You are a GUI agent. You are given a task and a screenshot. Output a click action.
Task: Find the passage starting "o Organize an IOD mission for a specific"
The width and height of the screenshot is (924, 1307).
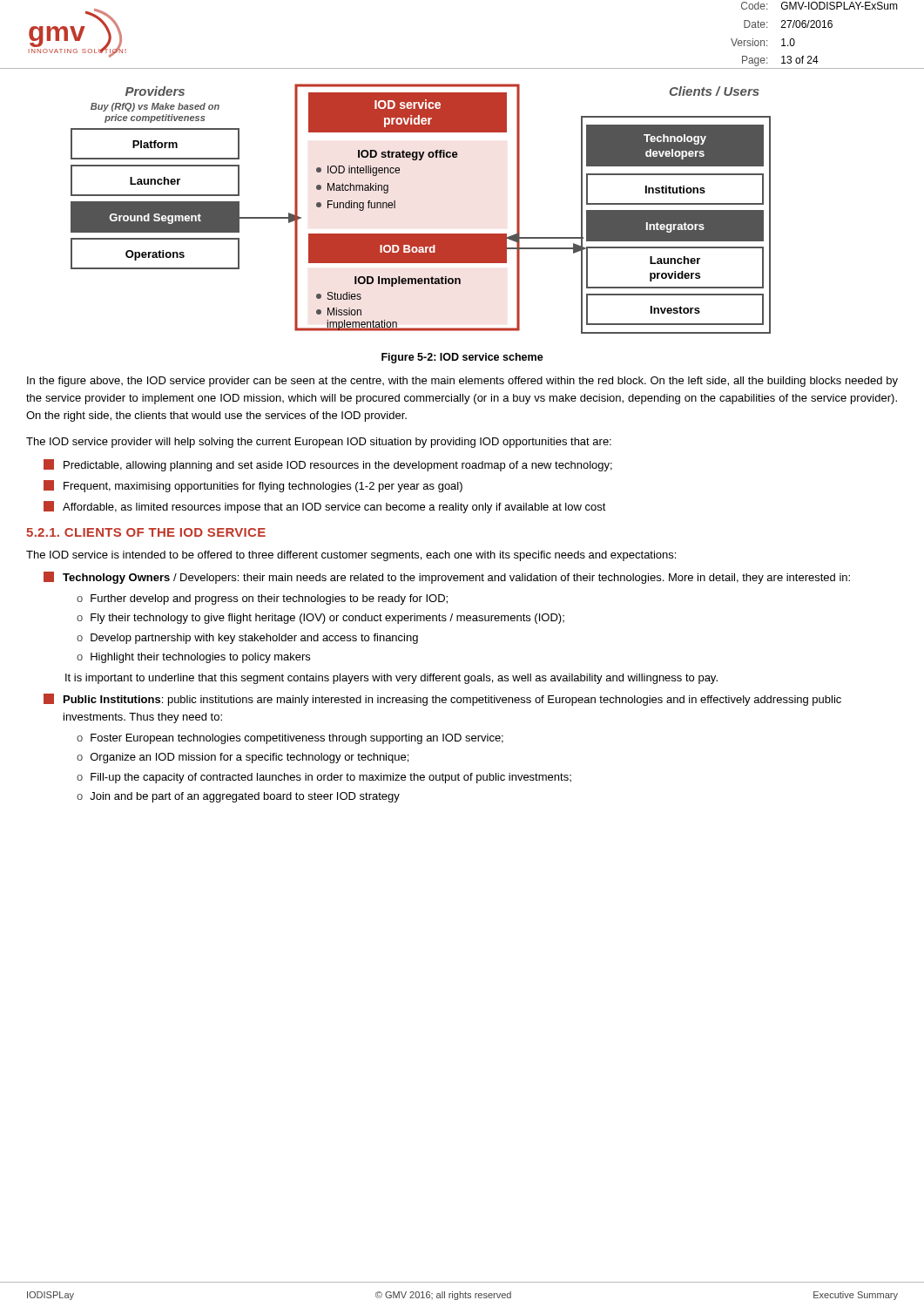point(243,758)
